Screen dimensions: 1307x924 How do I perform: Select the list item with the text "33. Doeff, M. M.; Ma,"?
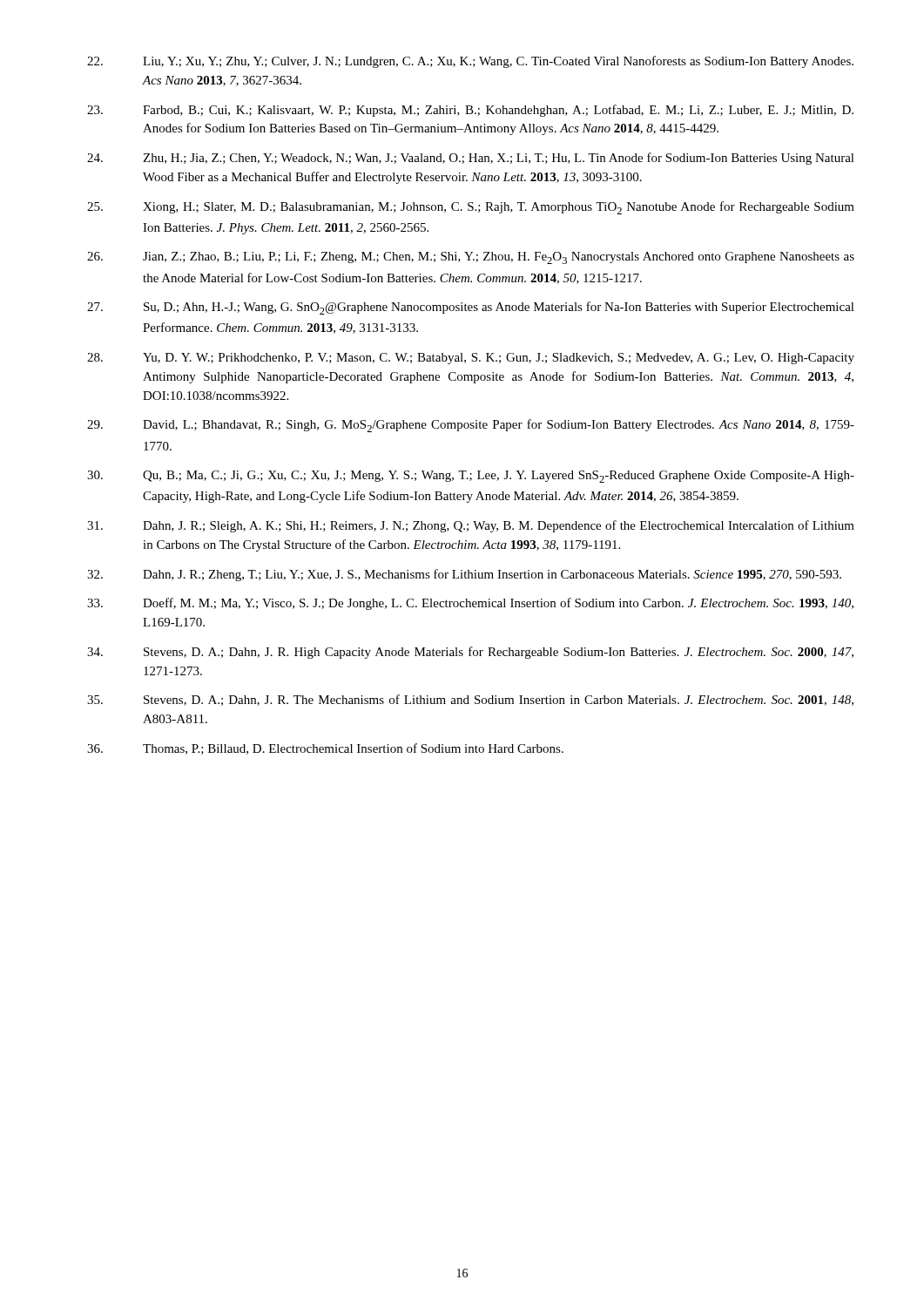pyautogui.click(x=471, y=614)
